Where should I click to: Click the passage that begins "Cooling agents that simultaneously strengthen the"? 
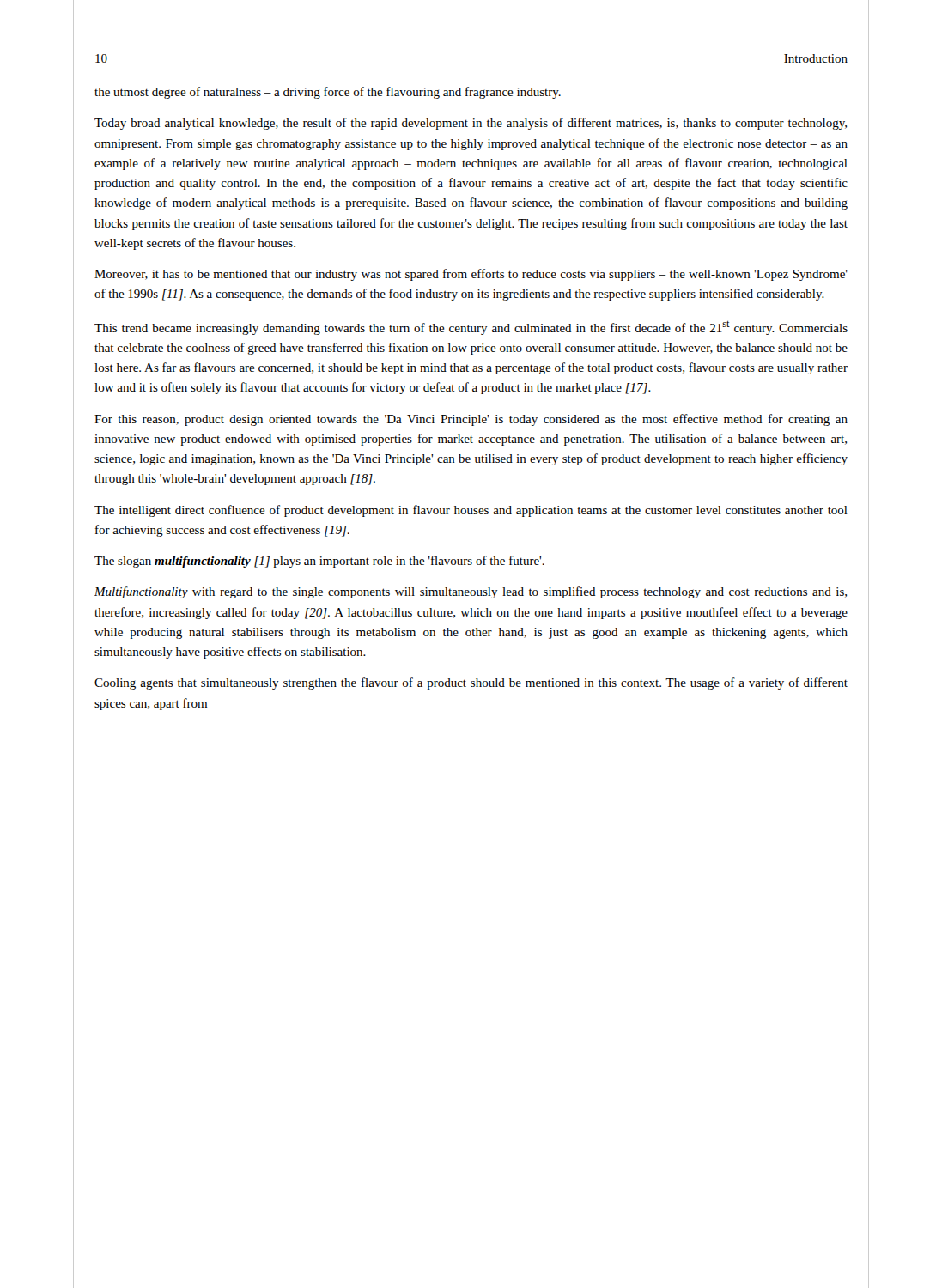point(471,693)
